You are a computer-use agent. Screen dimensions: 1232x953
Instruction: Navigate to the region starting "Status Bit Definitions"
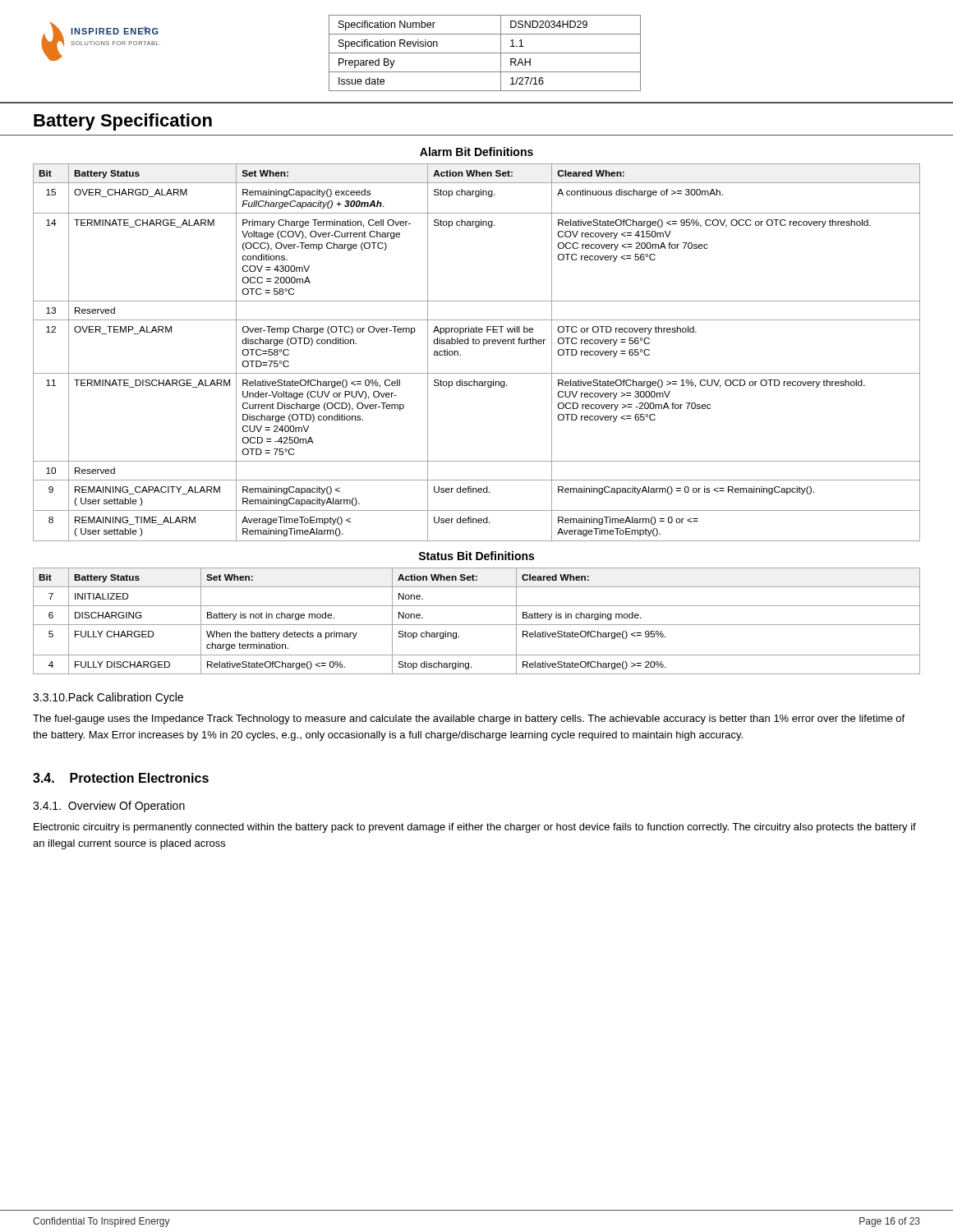click(x=476, y=556)
